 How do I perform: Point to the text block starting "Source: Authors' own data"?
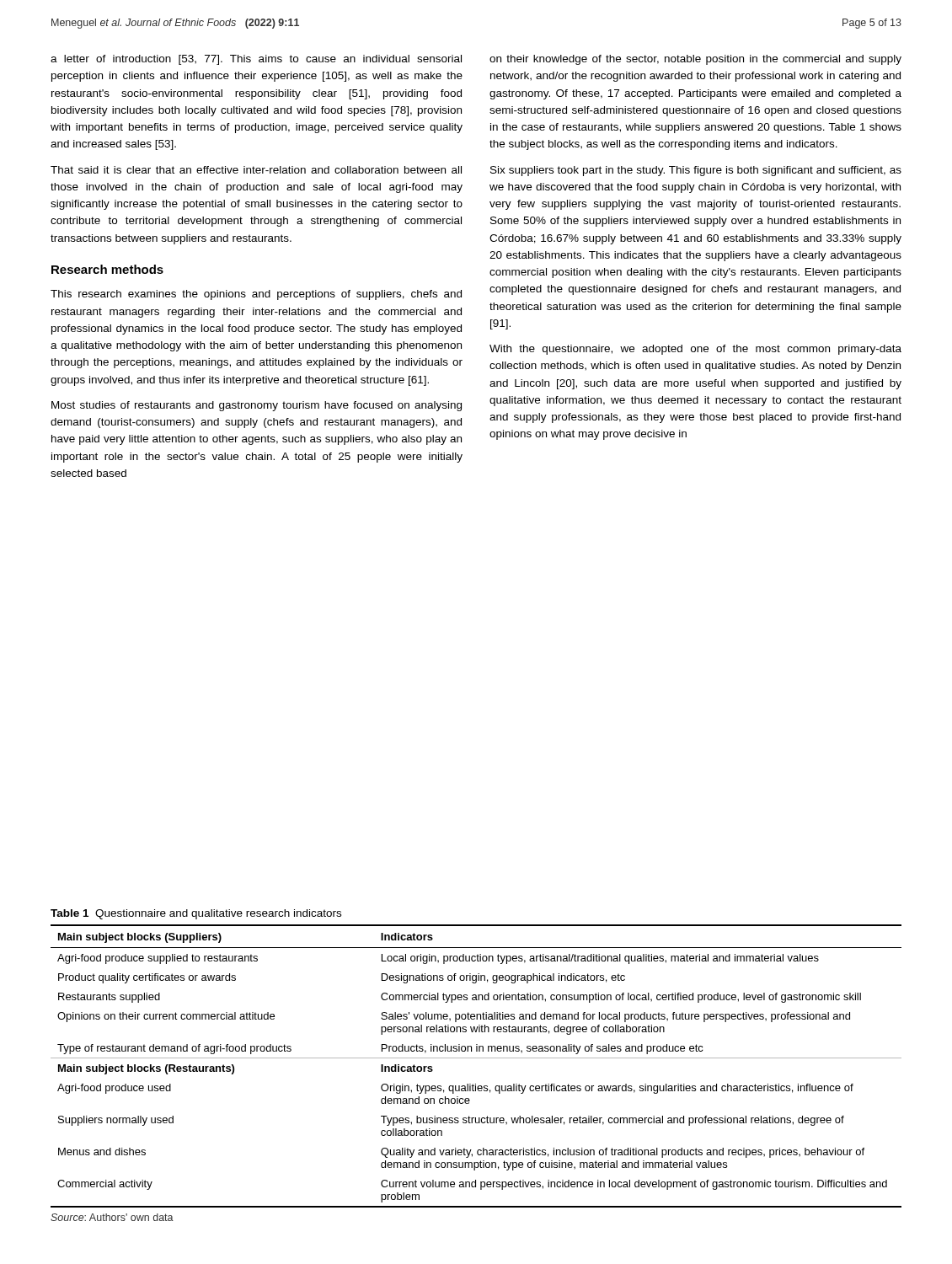[112, 1218]
